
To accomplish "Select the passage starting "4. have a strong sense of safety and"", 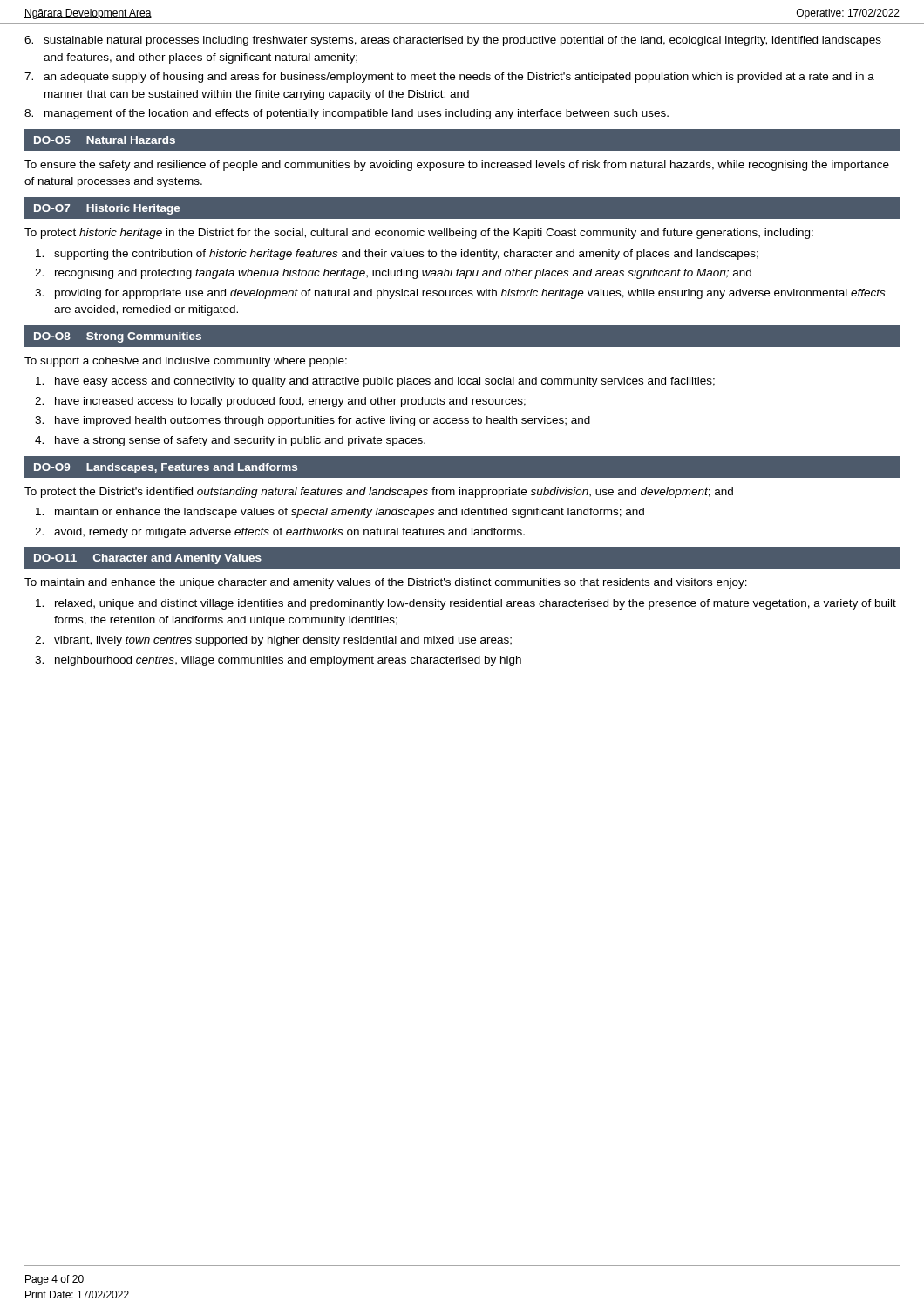I will 231,440.
